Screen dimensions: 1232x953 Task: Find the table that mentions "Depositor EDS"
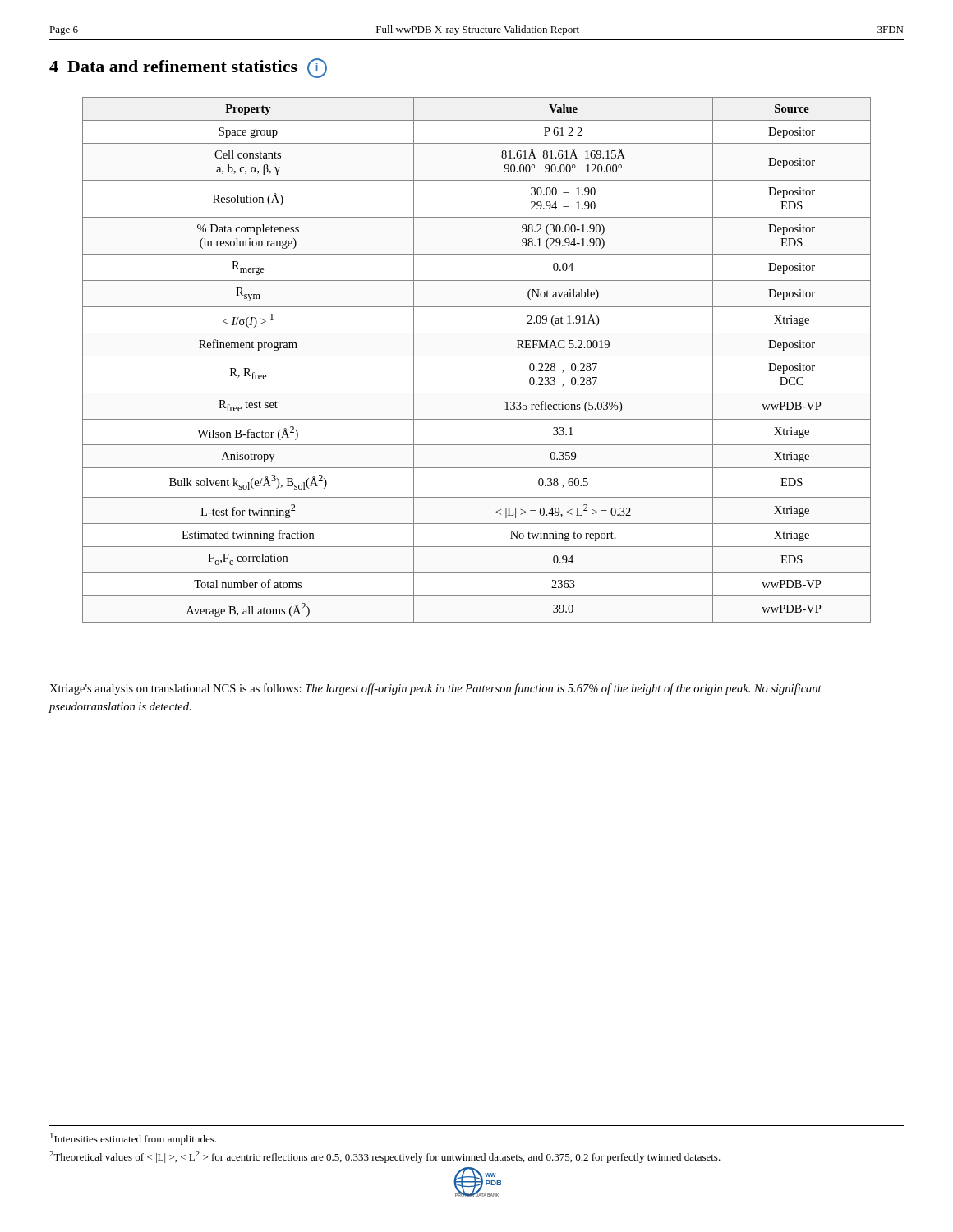click(476, 360)
